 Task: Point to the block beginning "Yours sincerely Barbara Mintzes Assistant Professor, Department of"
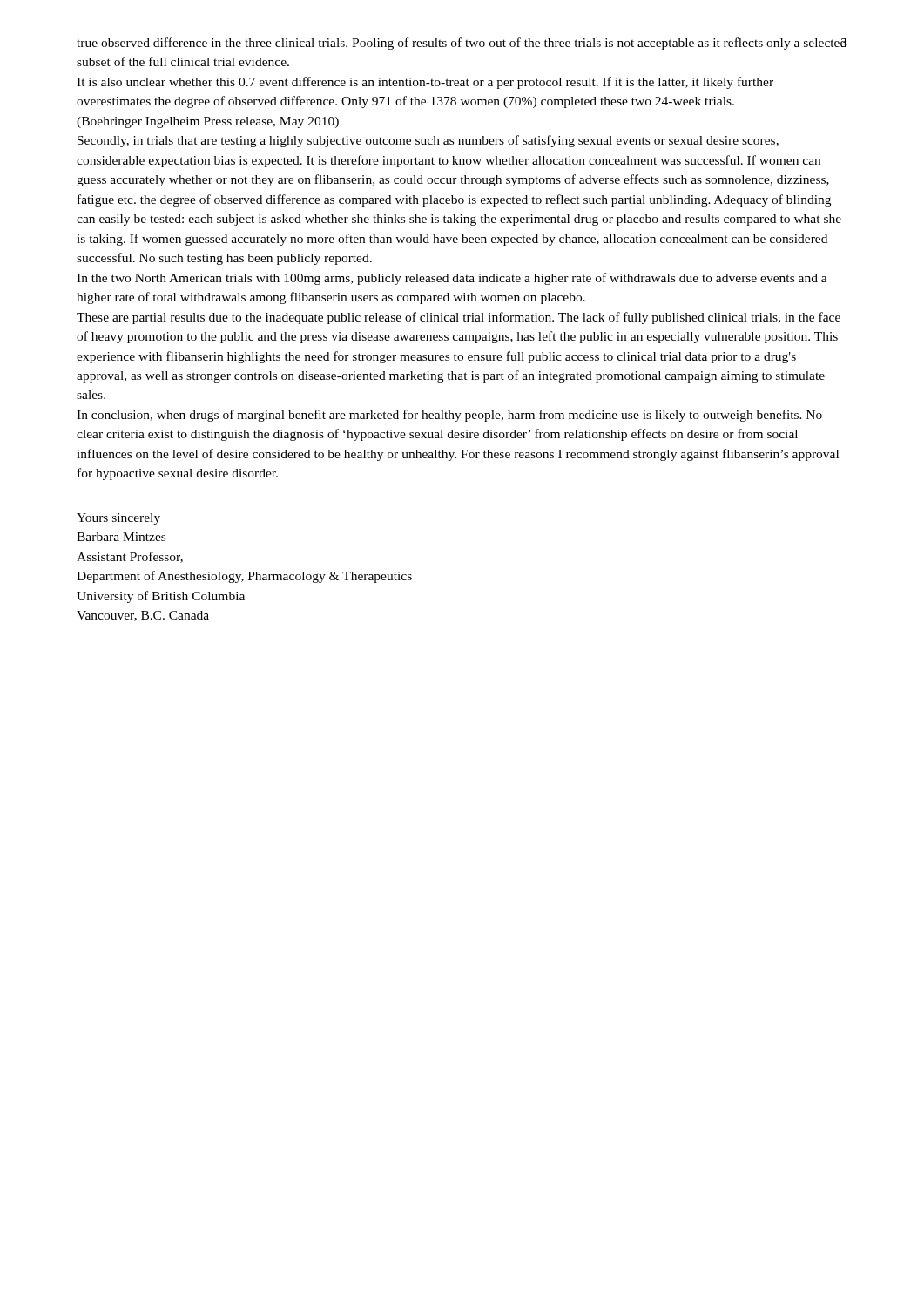tap(244, 566)
